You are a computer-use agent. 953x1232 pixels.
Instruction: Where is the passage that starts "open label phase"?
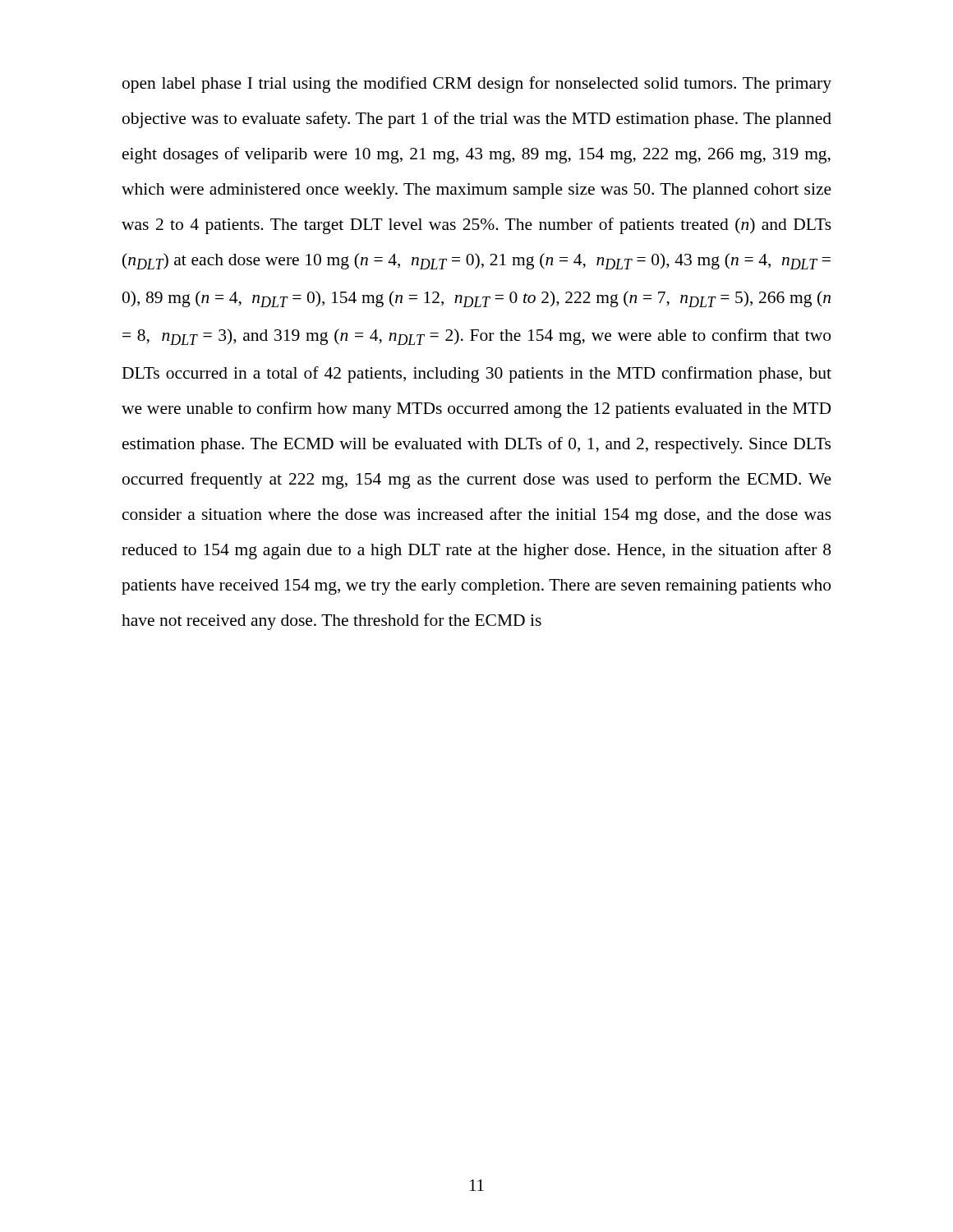coord(477,85)
